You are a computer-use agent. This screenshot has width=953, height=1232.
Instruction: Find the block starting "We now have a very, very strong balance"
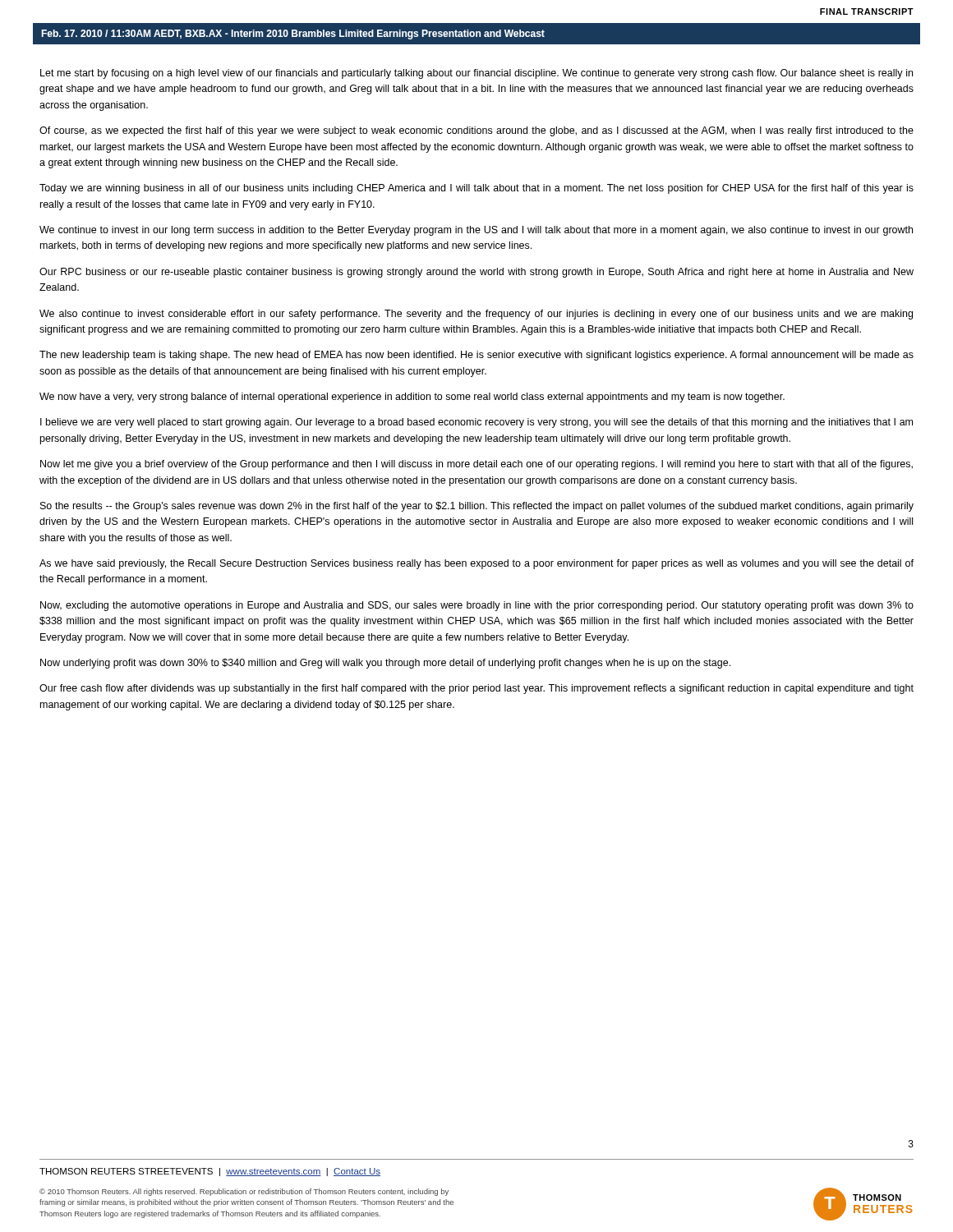click(x=476, y=397)
